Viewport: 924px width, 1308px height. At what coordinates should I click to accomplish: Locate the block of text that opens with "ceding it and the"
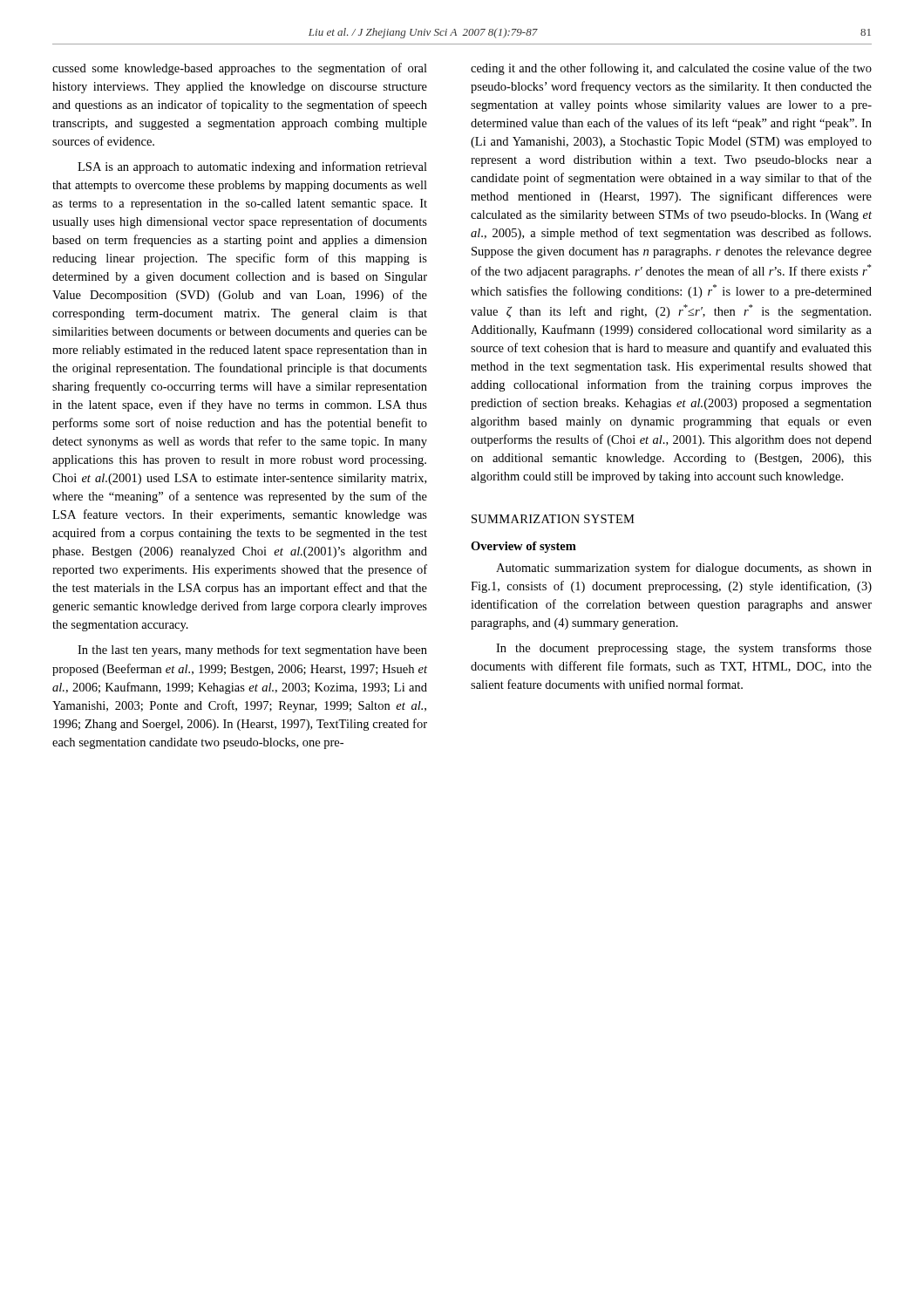pyautogui.click(x=671, y=272)
